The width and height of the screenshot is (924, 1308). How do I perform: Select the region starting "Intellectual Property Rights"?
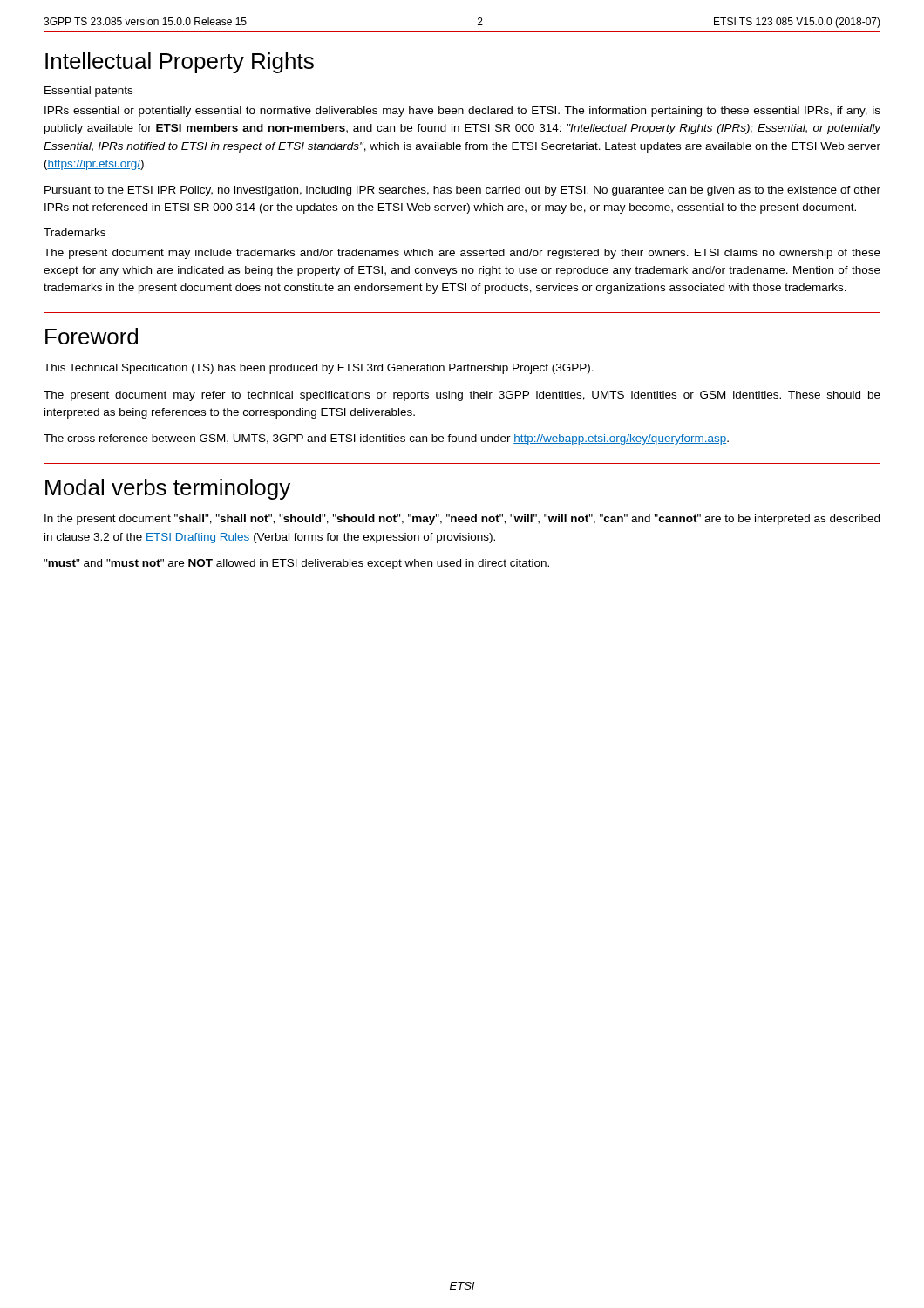pos(180,63)
